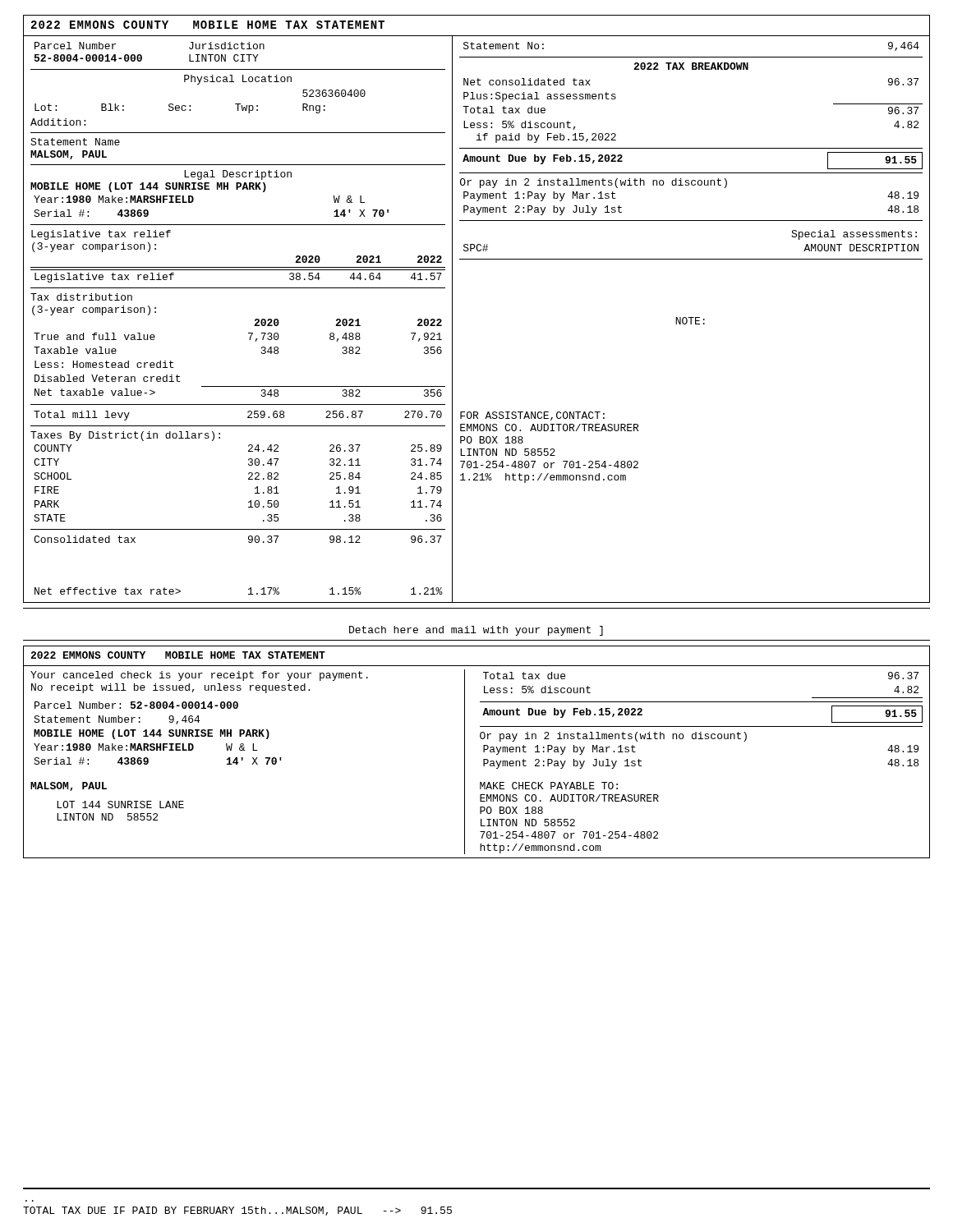Locate the table with the text "10.50"
Viewport: 953px width, 1232px height.
(238, 514)
